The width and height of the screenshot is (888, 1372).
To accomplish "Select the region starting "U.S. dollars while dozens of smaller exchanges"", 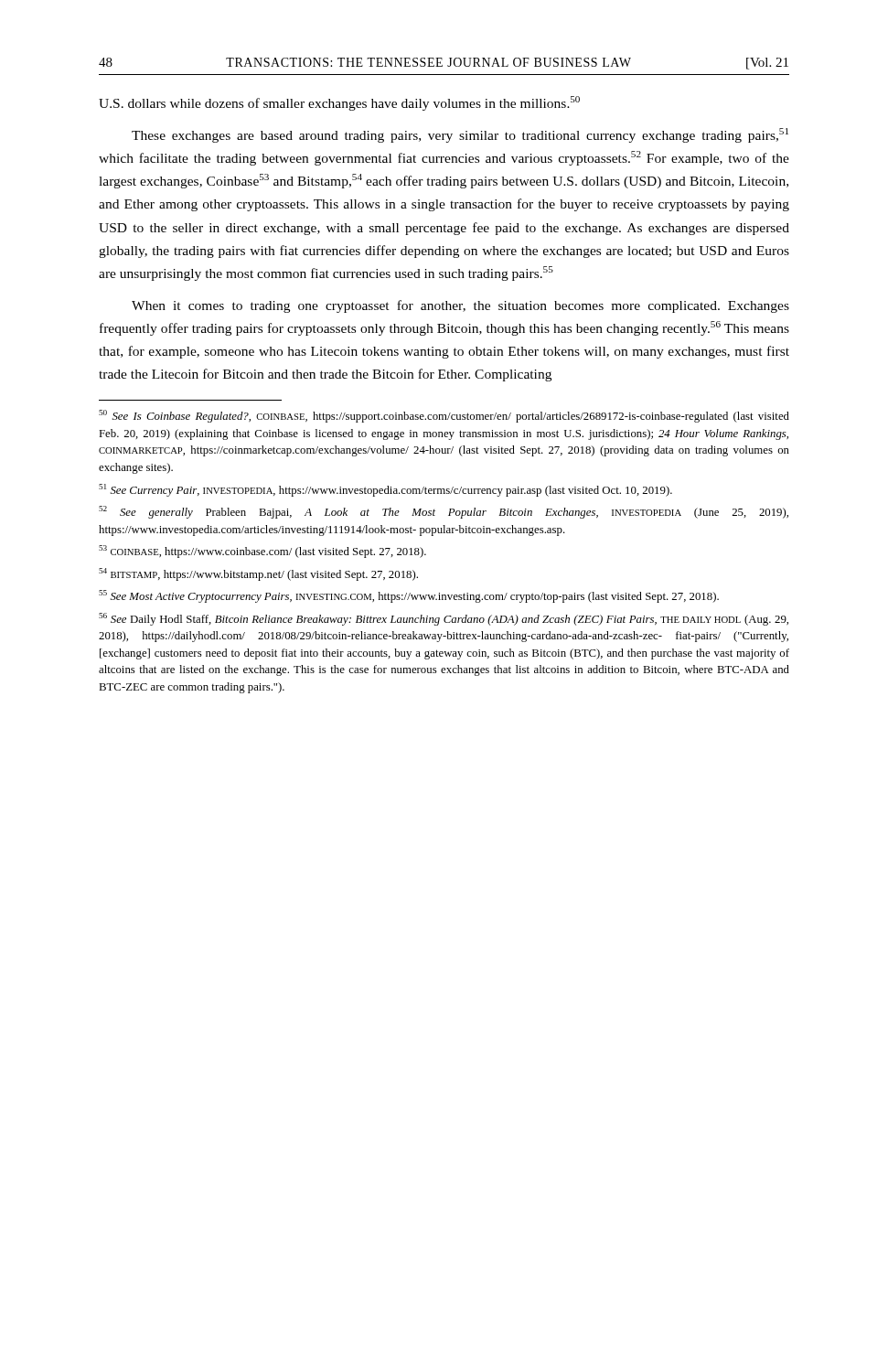I will coord(444,103).
